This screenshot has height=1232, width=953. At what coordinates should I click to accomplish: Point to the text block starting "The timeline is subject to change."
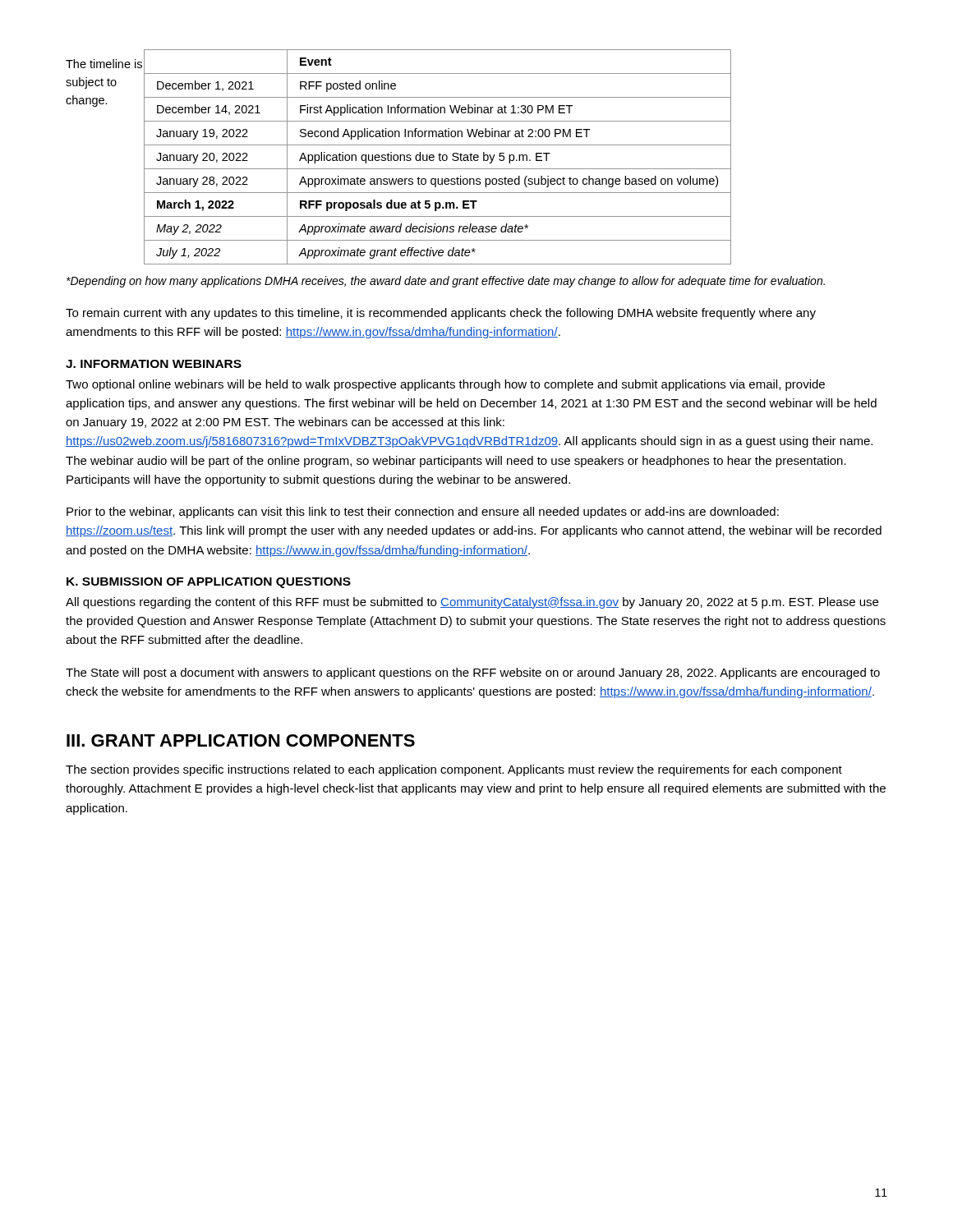[104, 82]
